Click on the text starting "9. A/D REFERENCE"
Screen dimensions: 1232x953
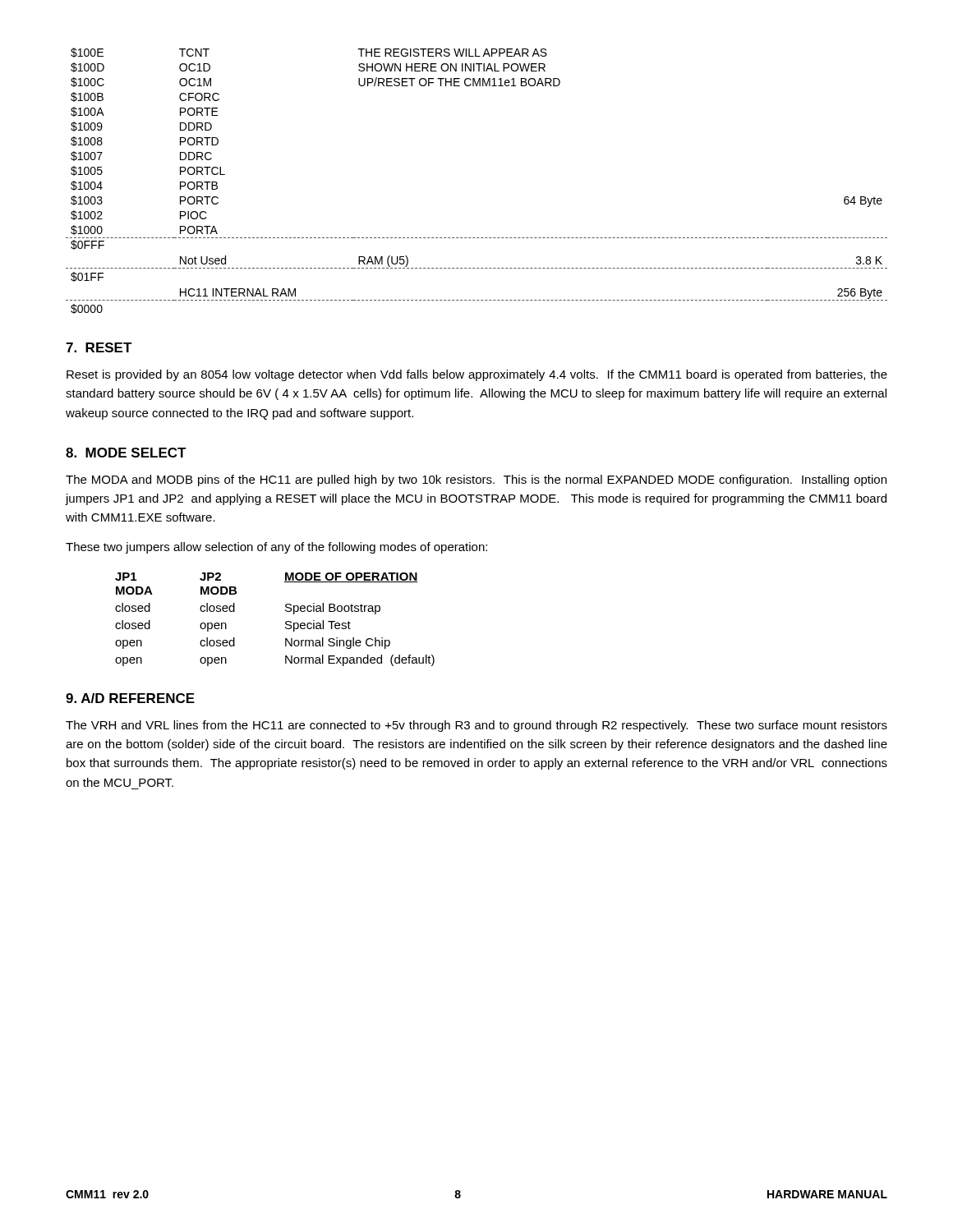pyautogui.click(x=130, y=698)
